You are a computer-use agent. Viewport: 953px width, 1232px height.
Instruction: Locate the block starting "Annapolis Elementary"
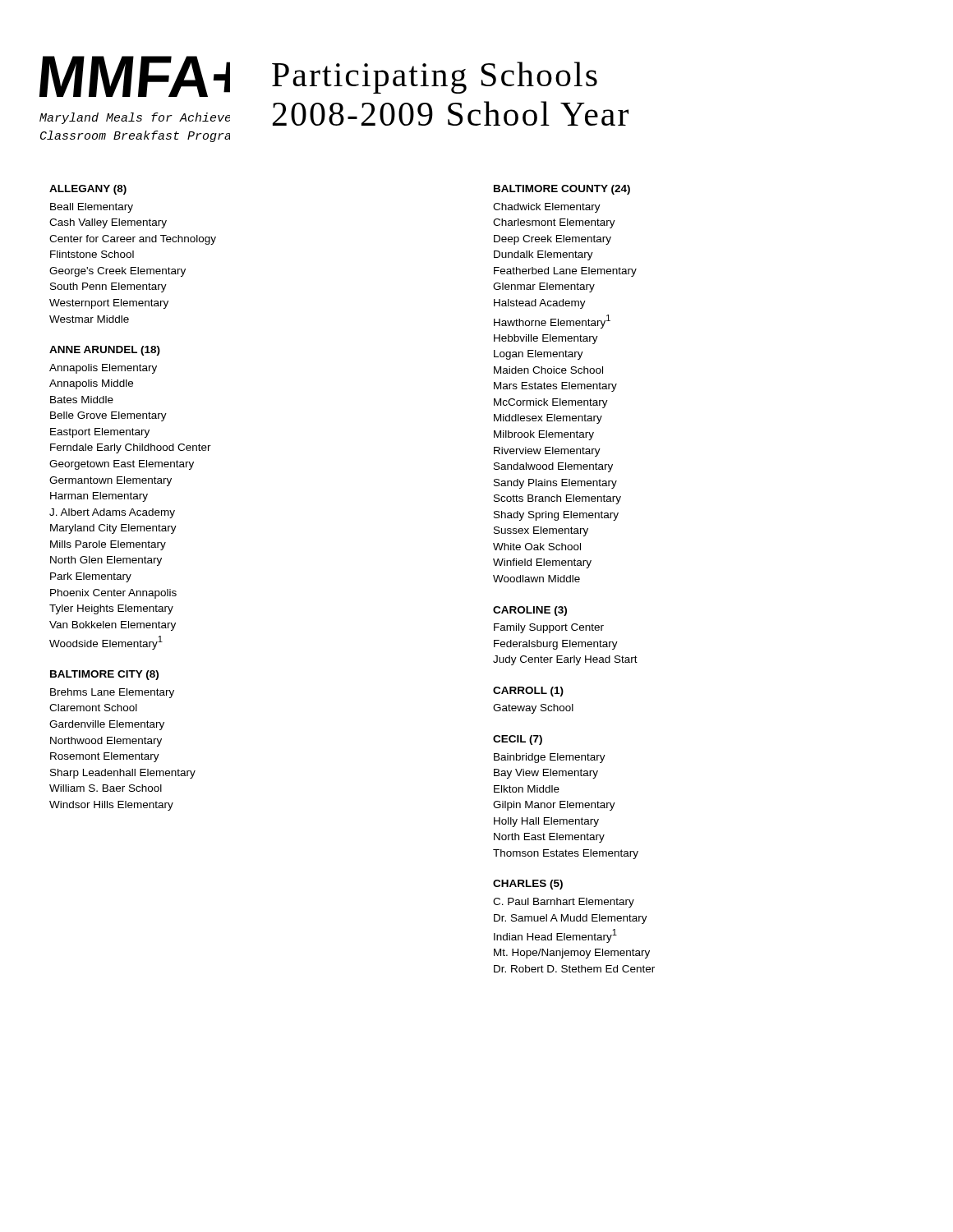click(x=103, y=367)
